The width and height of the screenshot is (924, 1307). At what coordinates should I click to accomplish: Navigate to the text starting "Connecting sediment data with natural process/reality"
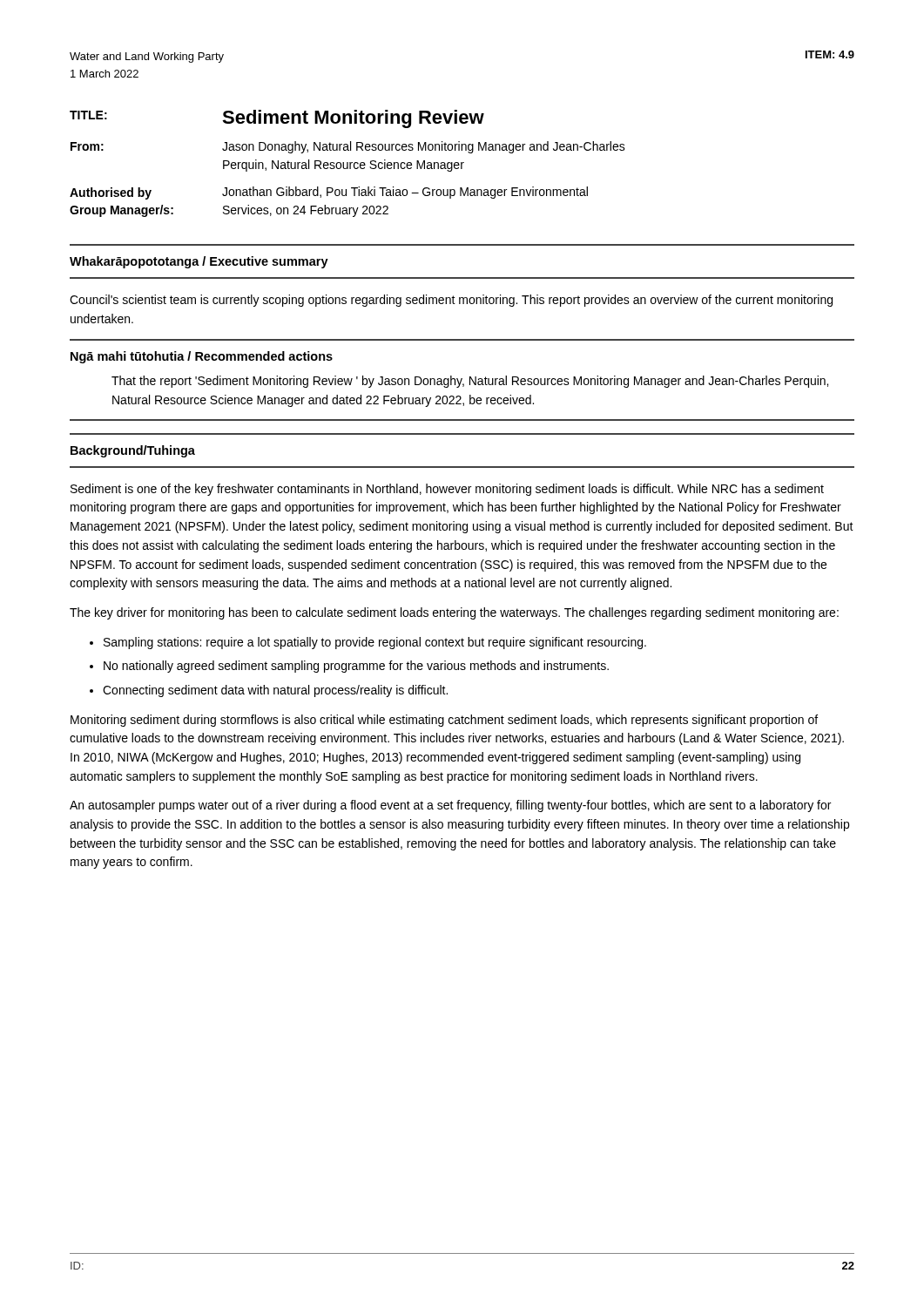click(x=276, y=690)
